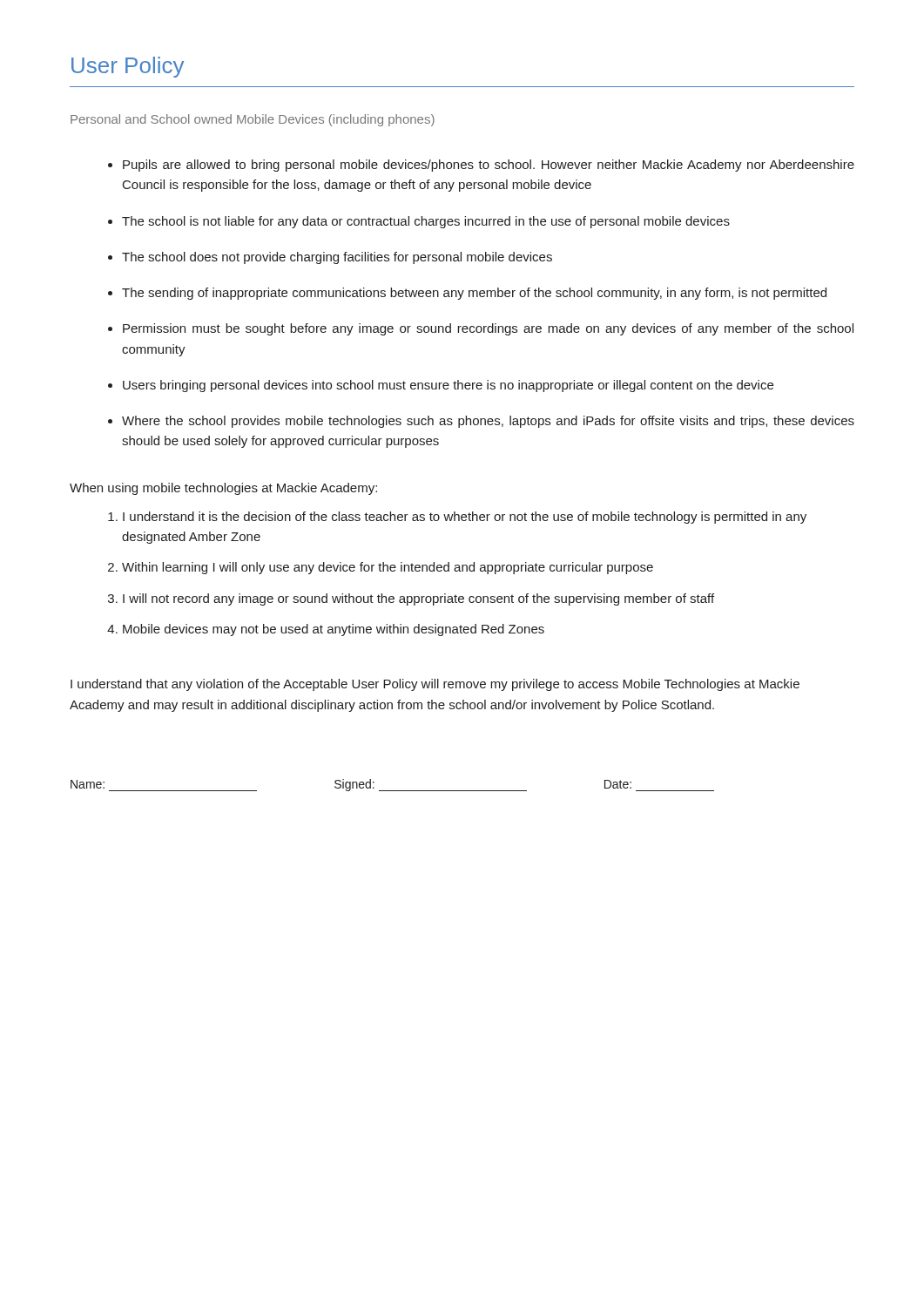Locate the text block starting "The school does"
The image size is (924, 1307).
(337, 256)
